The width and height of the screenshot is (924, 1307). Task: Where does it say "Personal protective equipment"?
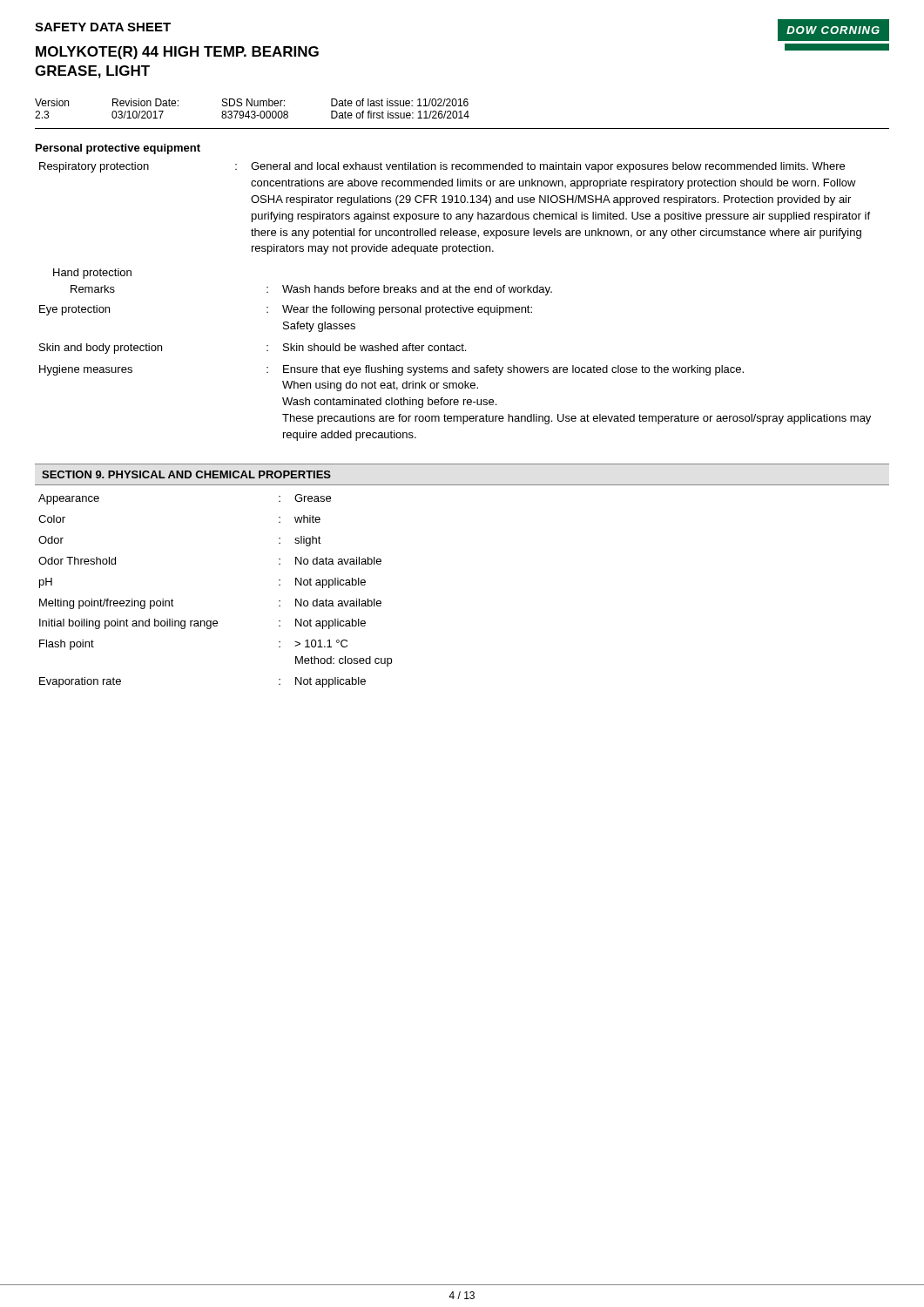pos(118,148)
